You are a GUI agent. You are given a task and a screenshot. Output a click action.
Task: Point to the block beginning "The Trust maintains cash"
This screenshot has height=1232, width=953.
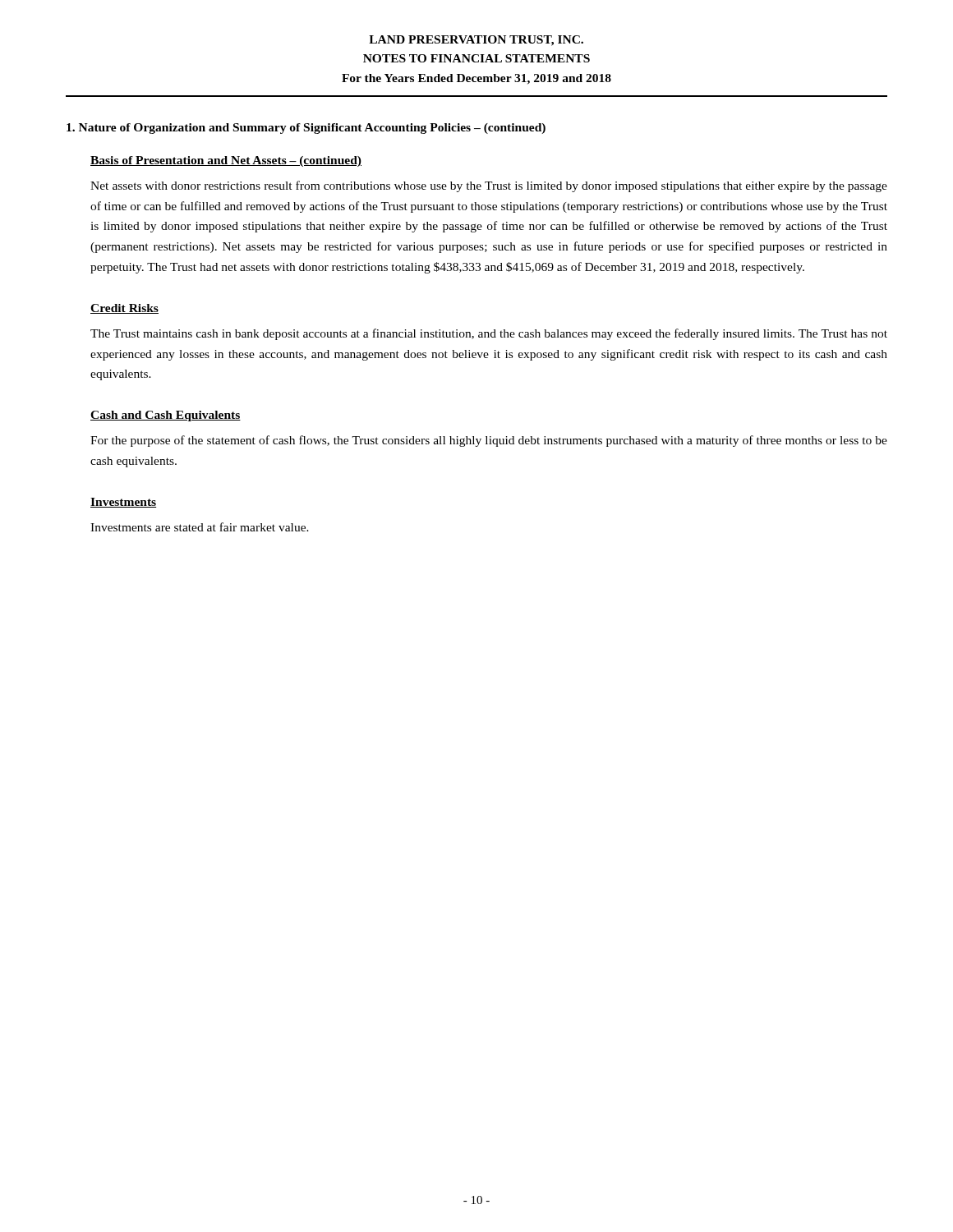[x=489, y=353]
